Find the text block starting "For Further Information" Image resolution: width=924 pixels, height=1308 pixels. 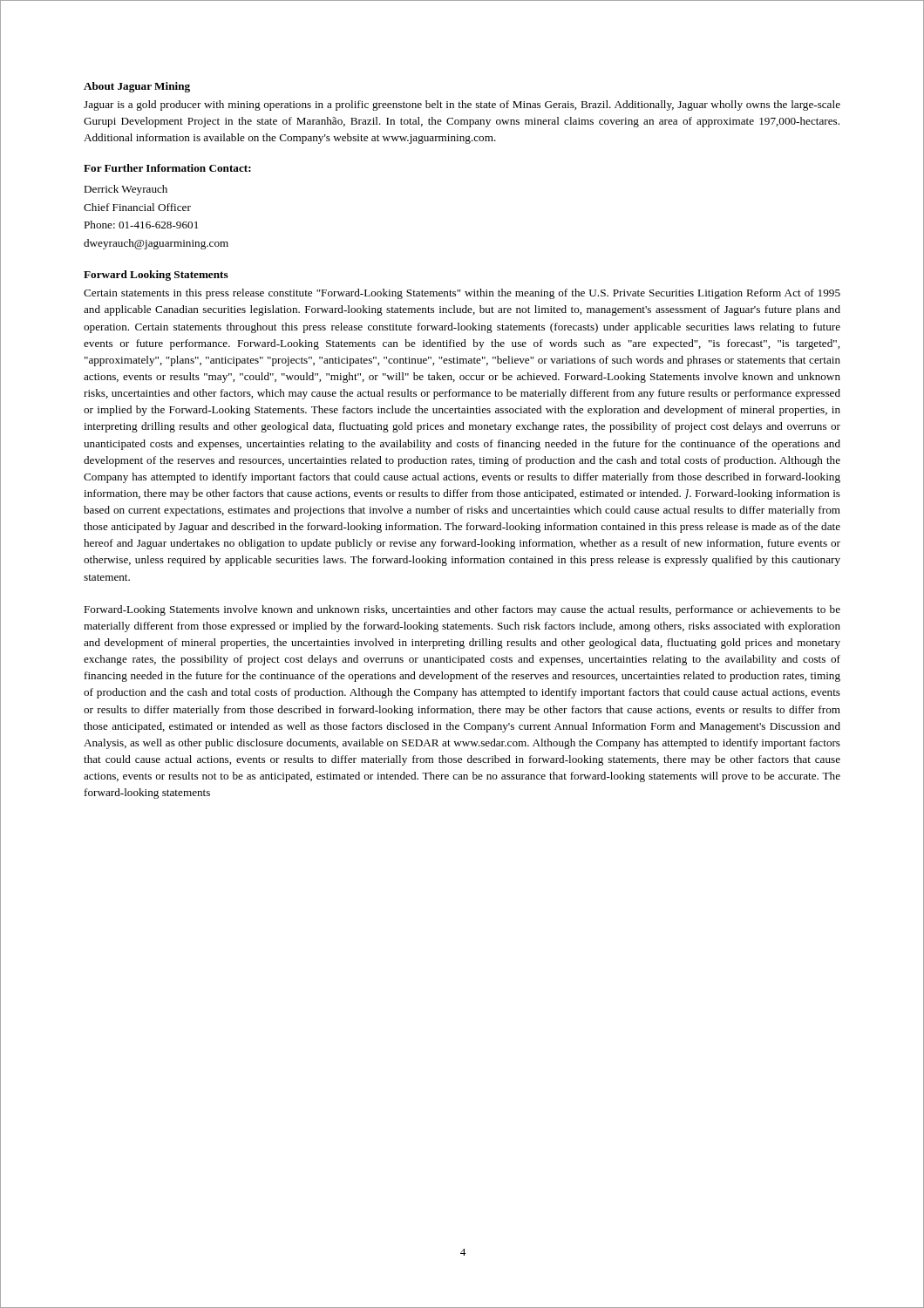point(168,168)
